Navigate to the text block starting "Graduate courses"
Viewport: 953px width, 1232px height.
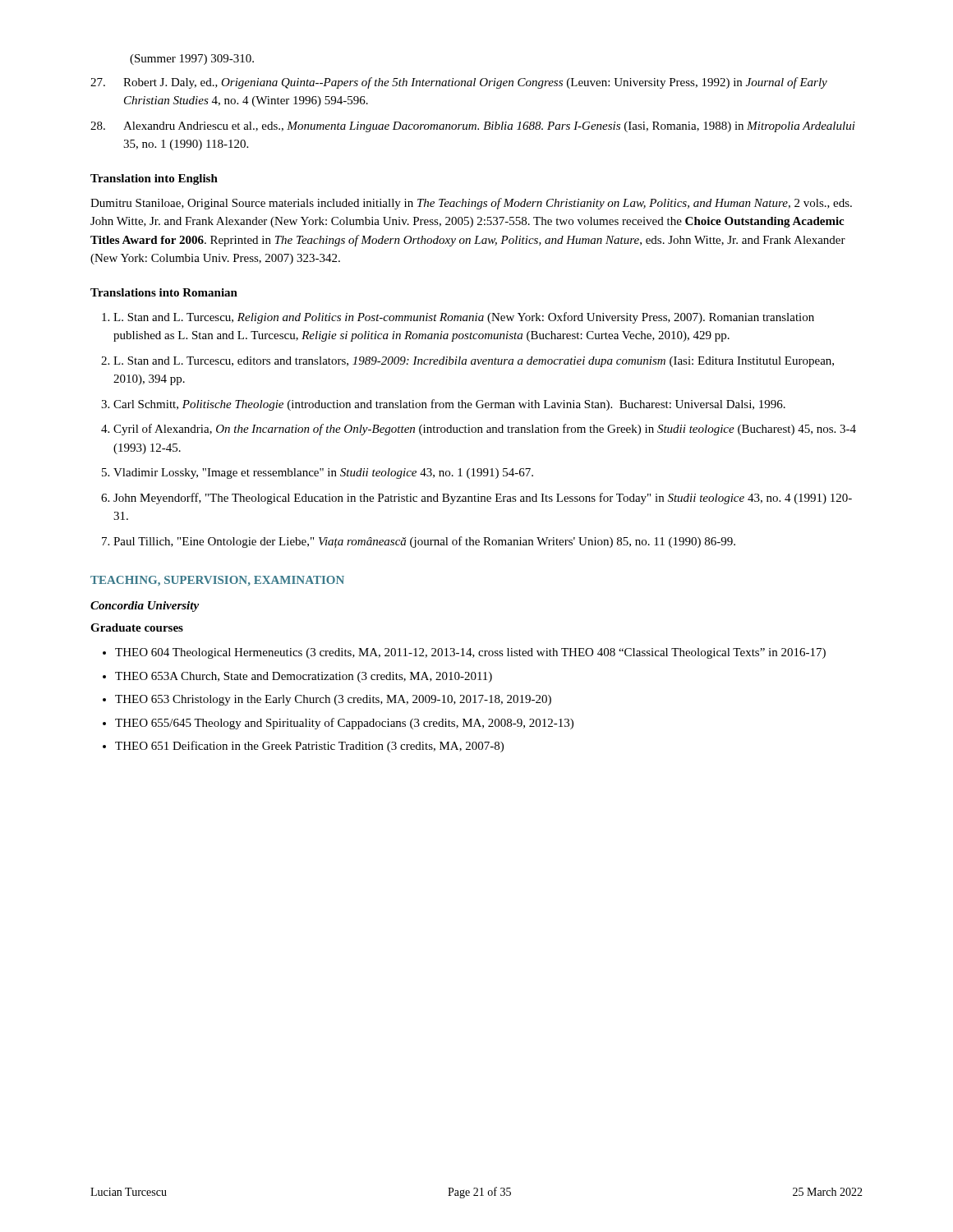137,628
